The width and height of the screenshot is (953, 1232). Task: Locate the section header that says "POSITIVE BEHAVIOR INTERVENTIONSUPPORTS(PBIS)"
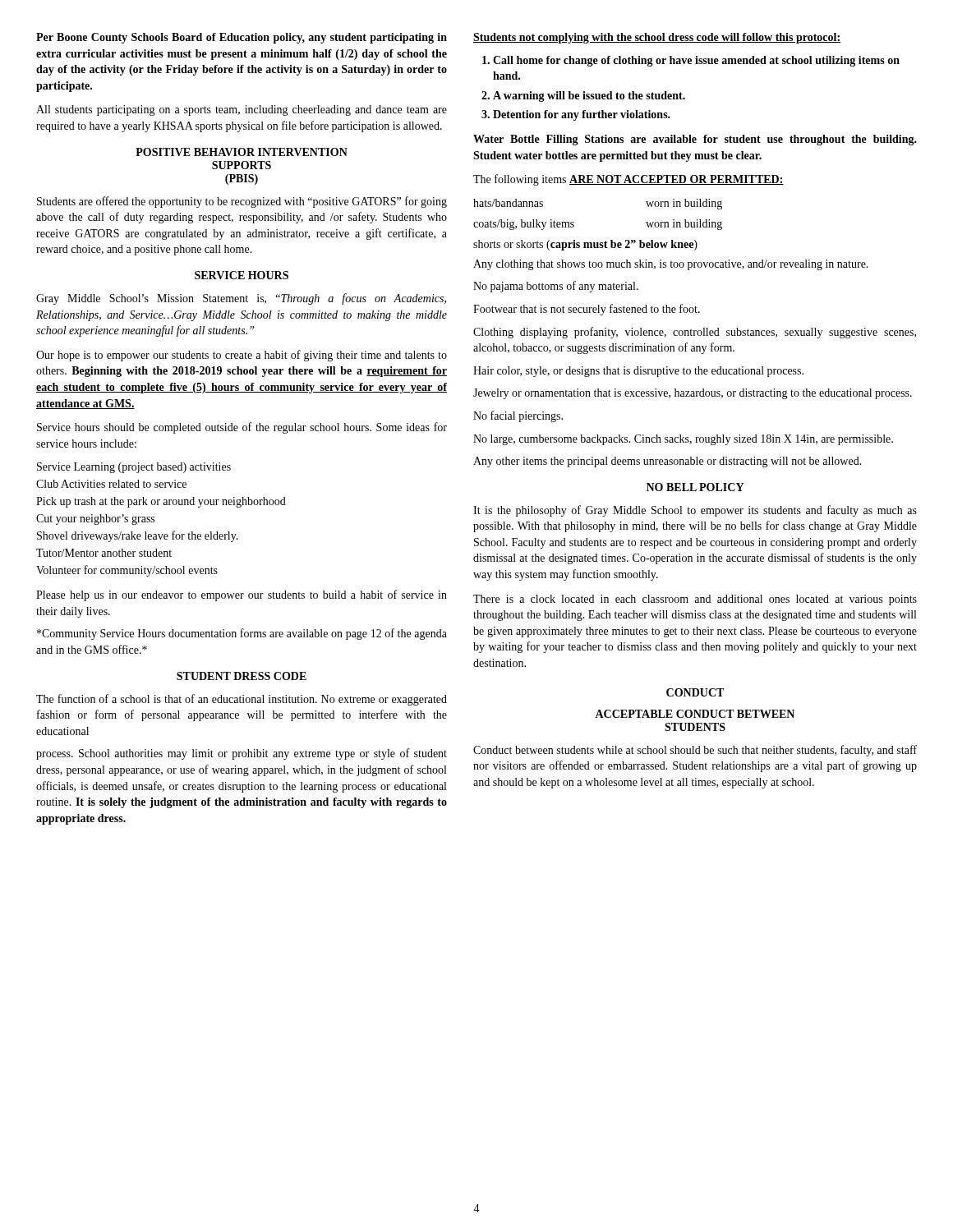point(242,165)
